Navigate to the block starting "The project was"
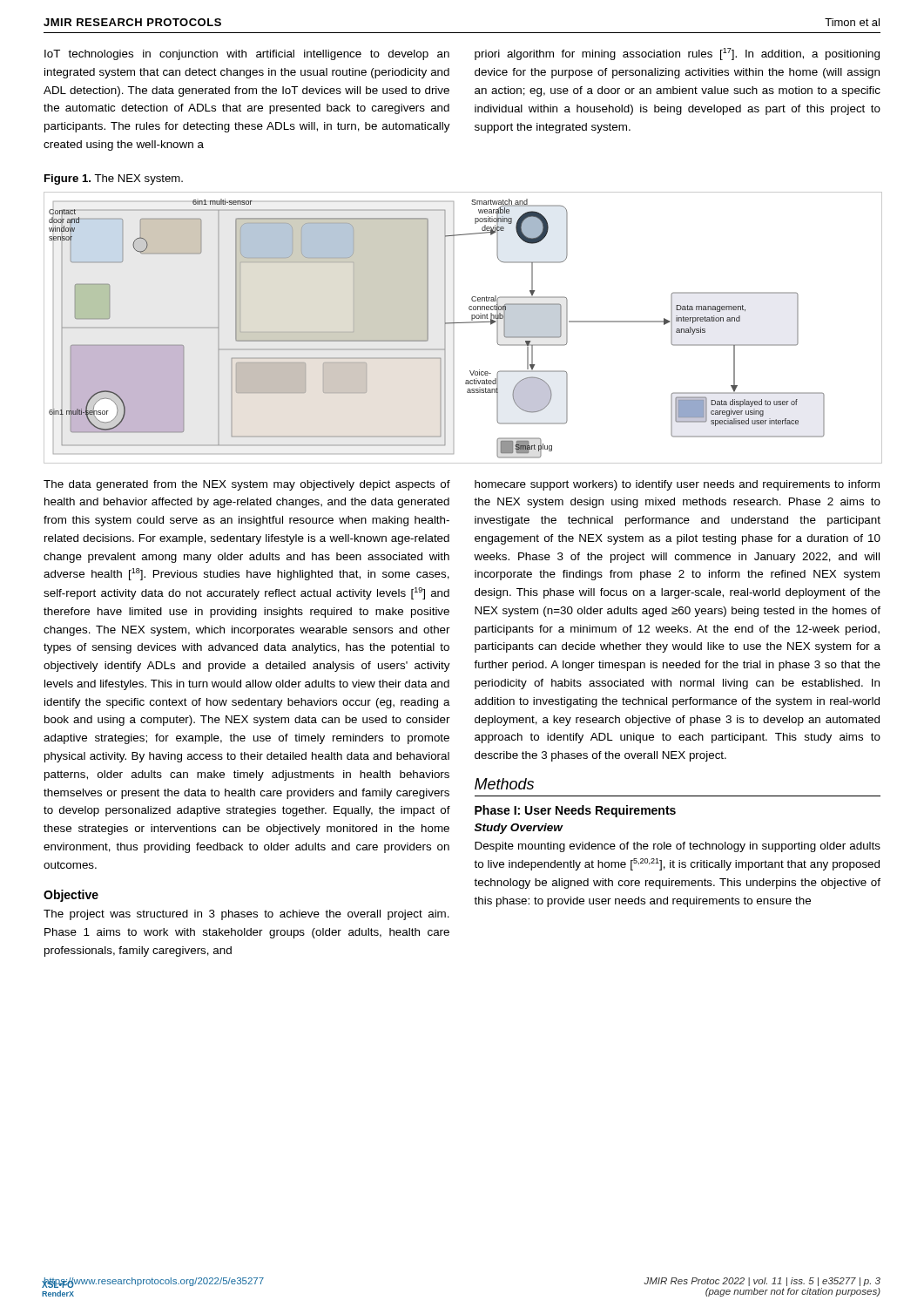Image resolution: width=924 pixels, height=1307 pixels. click(247, 932)
